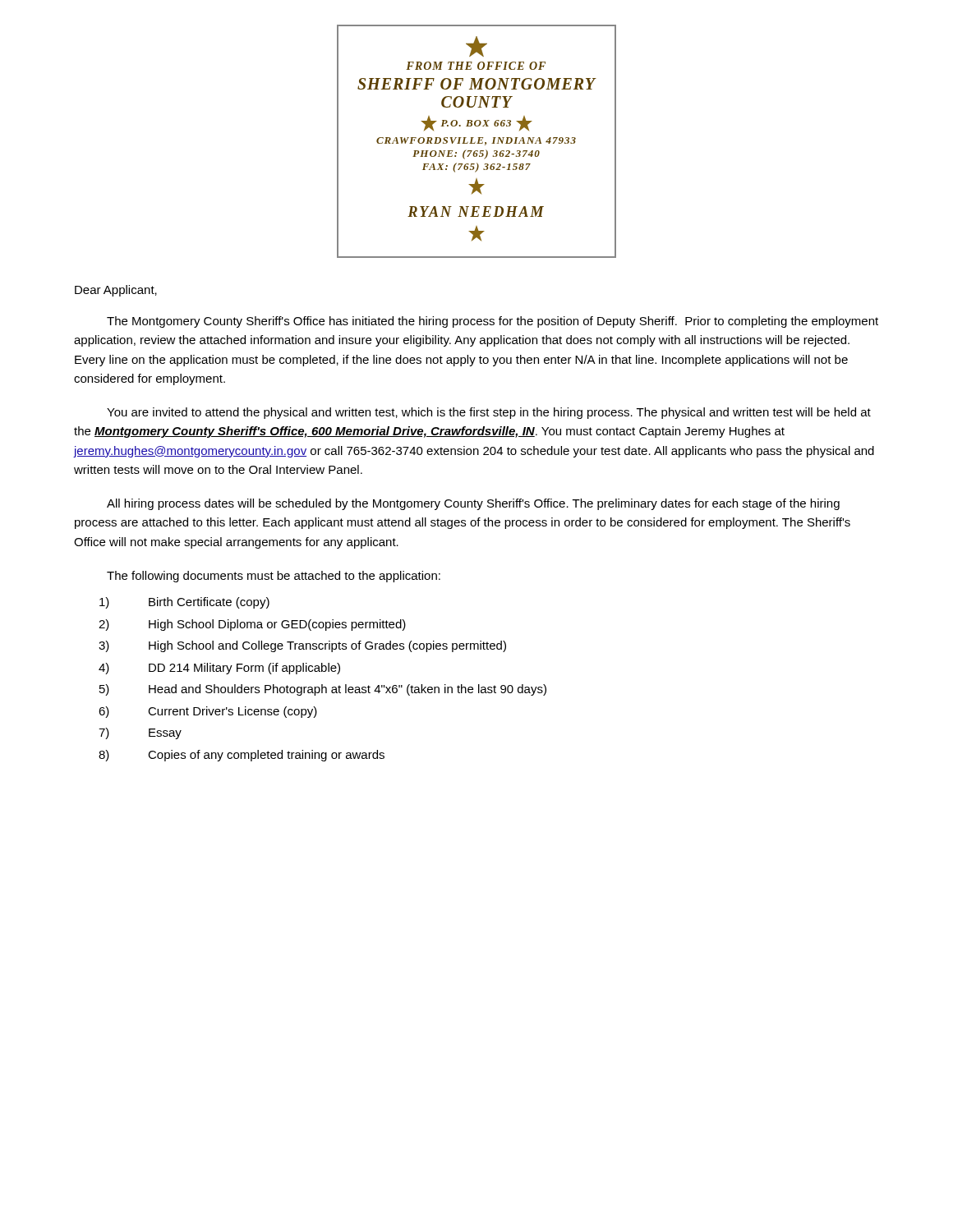Image resolution: width=953 pixels, height=1232 pixels.
Task: Locate the list item that reads "3) High School and College Transcripts of Grades"
Action: [476, 646]
